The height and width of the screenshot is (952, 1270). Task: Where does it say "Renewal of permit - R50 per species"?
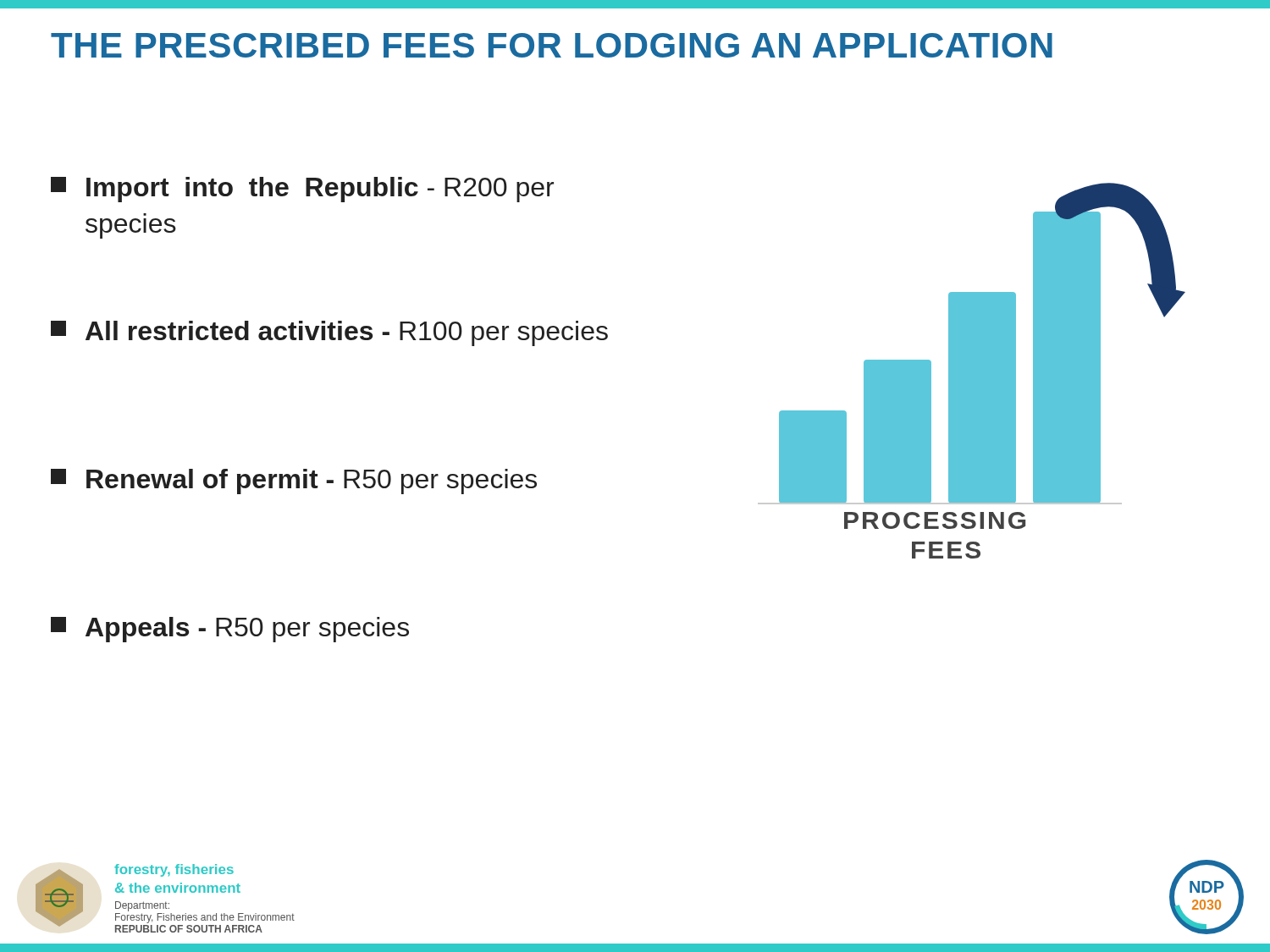pos(294,479)
